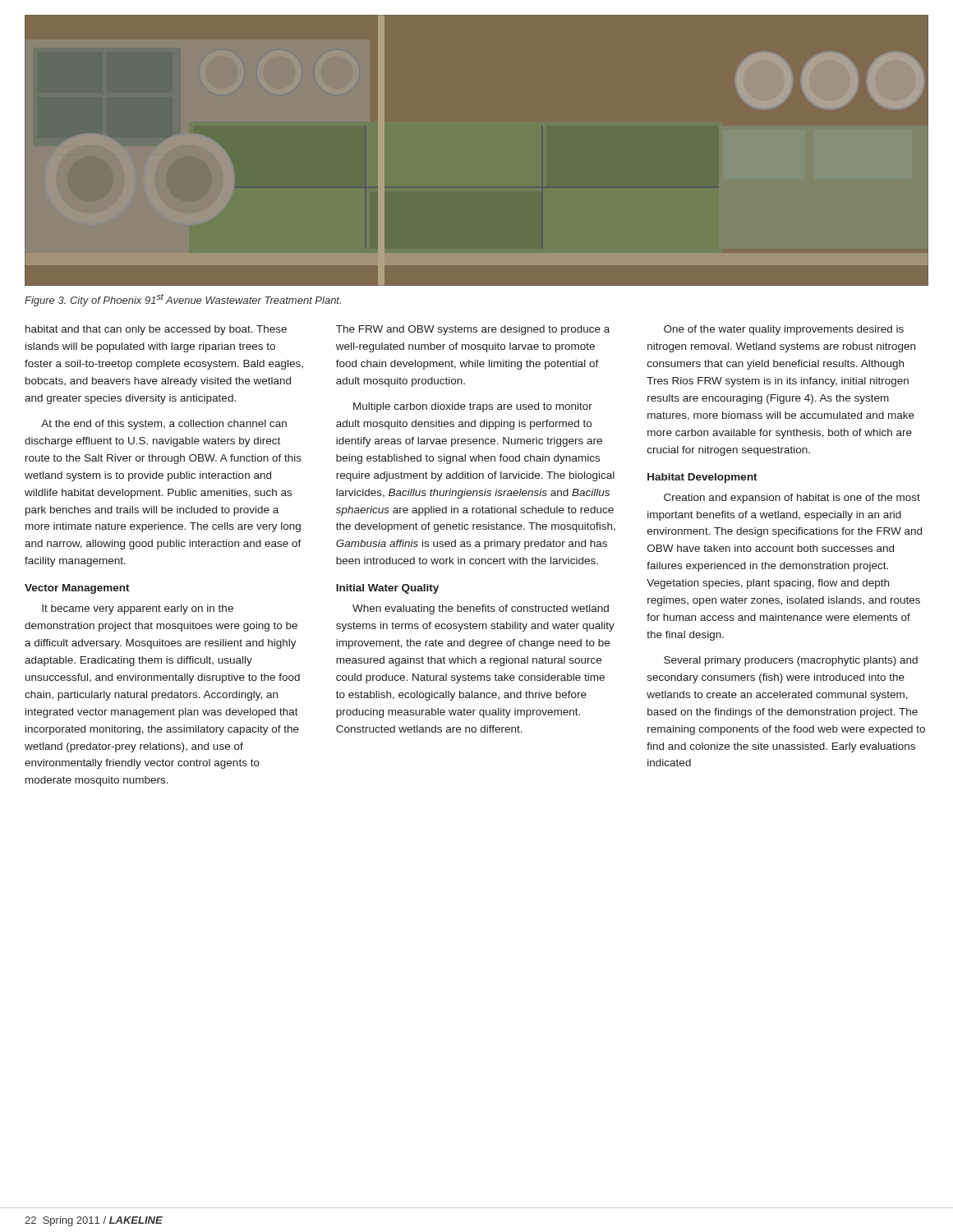Locate the photo
Viewport: 953px width, 1232px height.
coord(476,150)
